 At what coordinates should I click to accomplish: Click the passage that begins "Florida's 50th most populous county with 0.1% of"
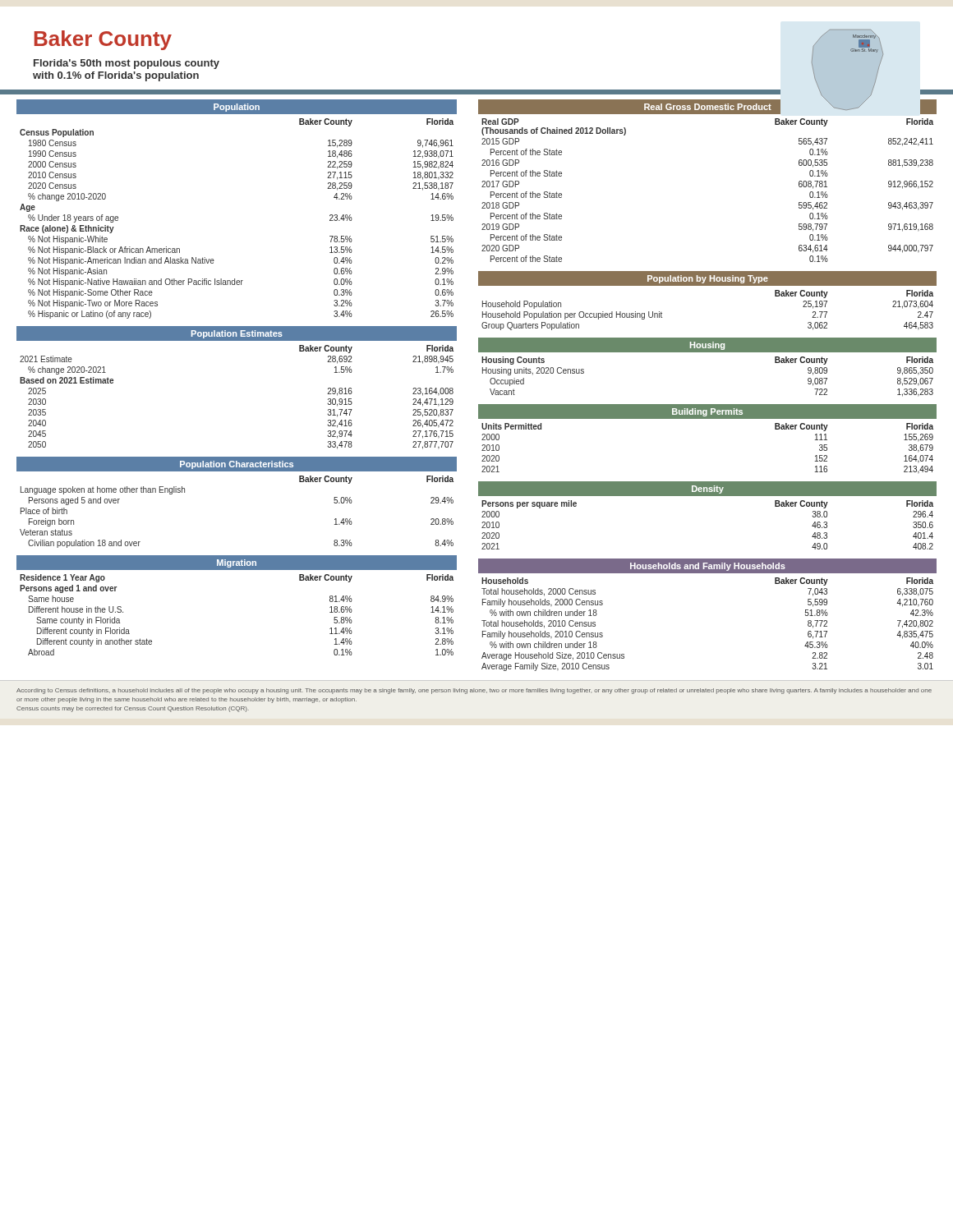pos(143,66)
